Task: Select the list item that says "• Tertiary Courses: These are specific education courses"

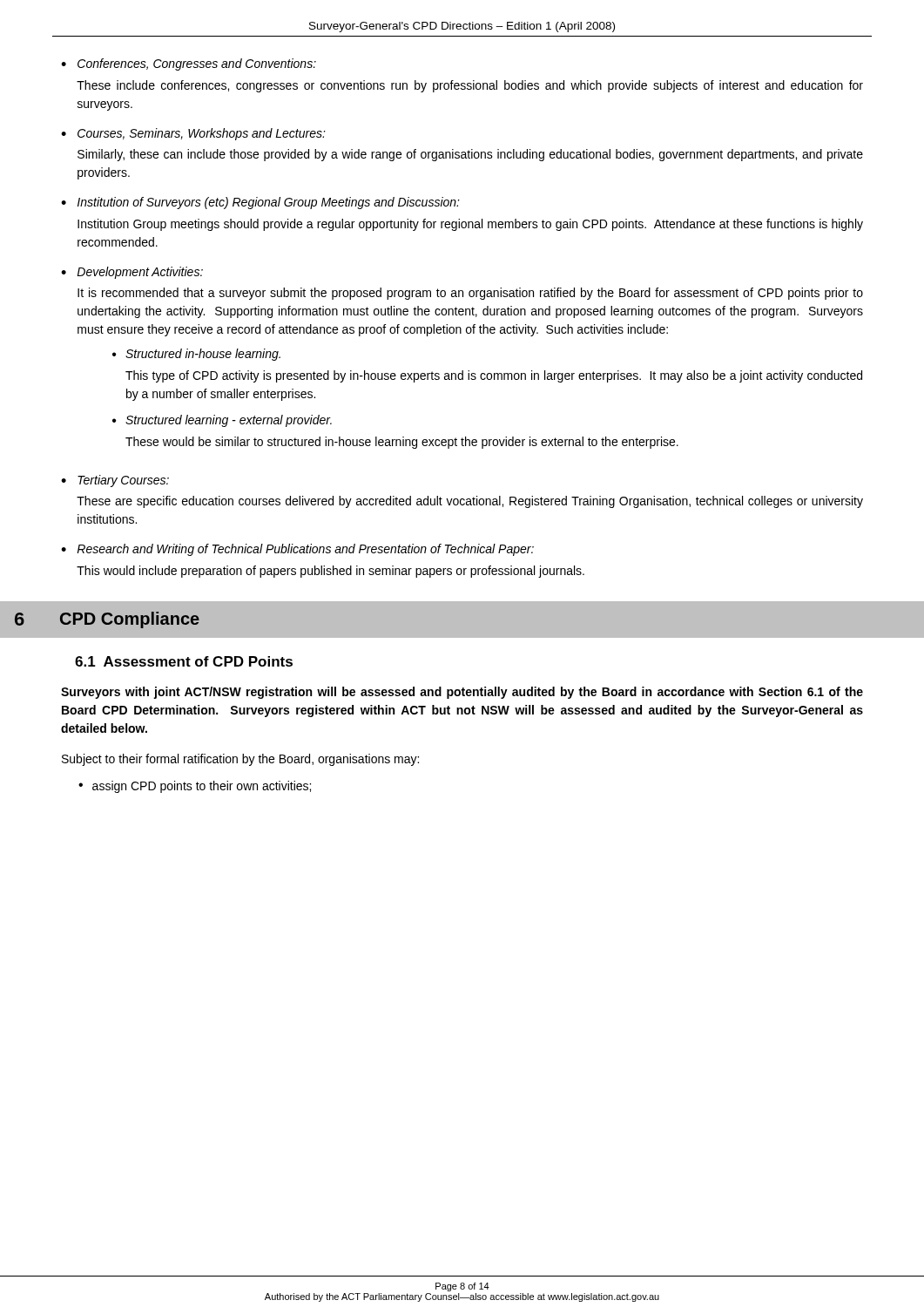Action: click(x=462, y=500)
